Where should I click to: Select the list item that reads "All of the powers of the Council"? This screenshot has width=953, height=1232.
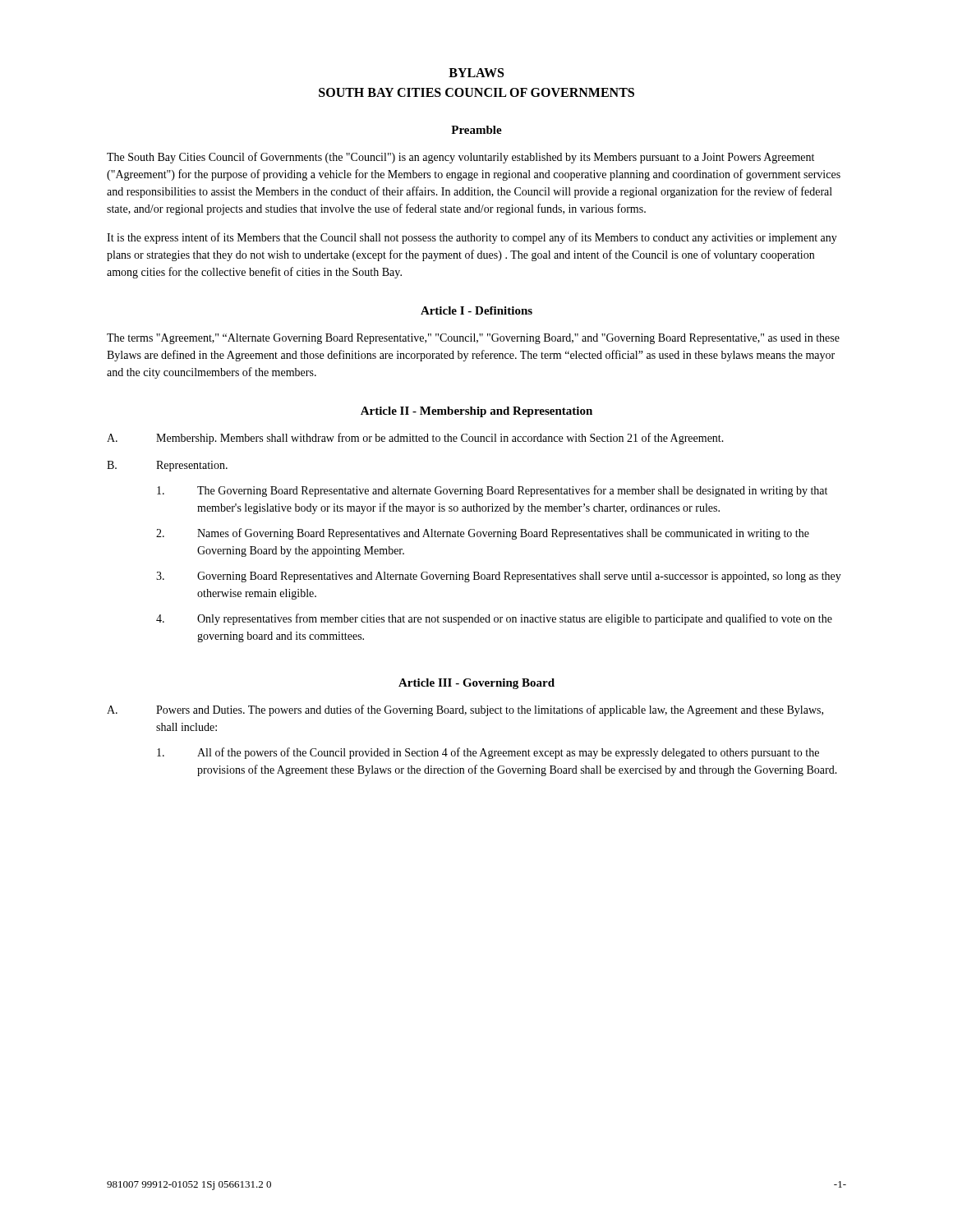pos(501,761)
